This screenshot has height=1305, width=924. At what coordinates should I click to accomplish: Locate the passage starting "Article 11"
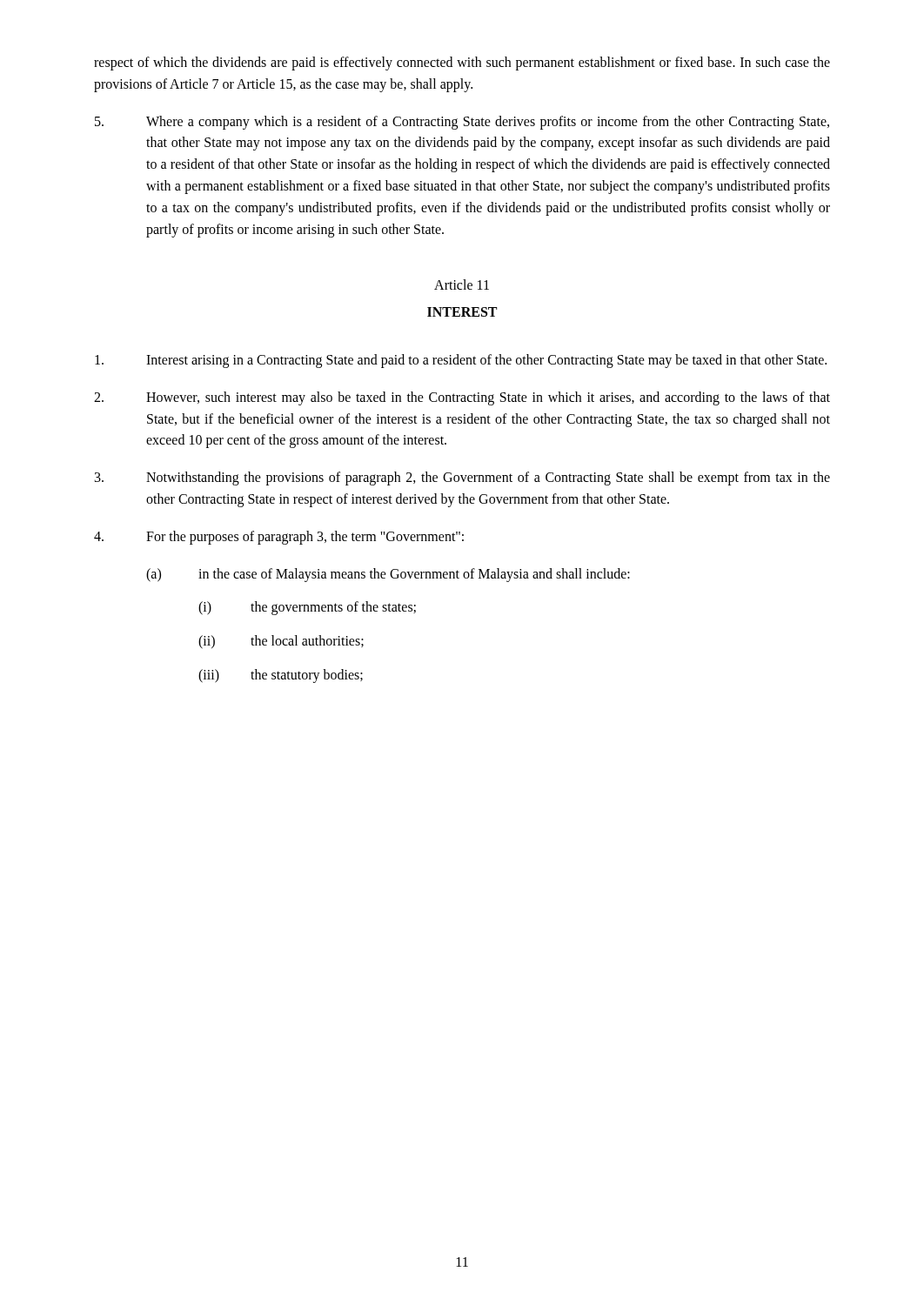click(462, 286)
